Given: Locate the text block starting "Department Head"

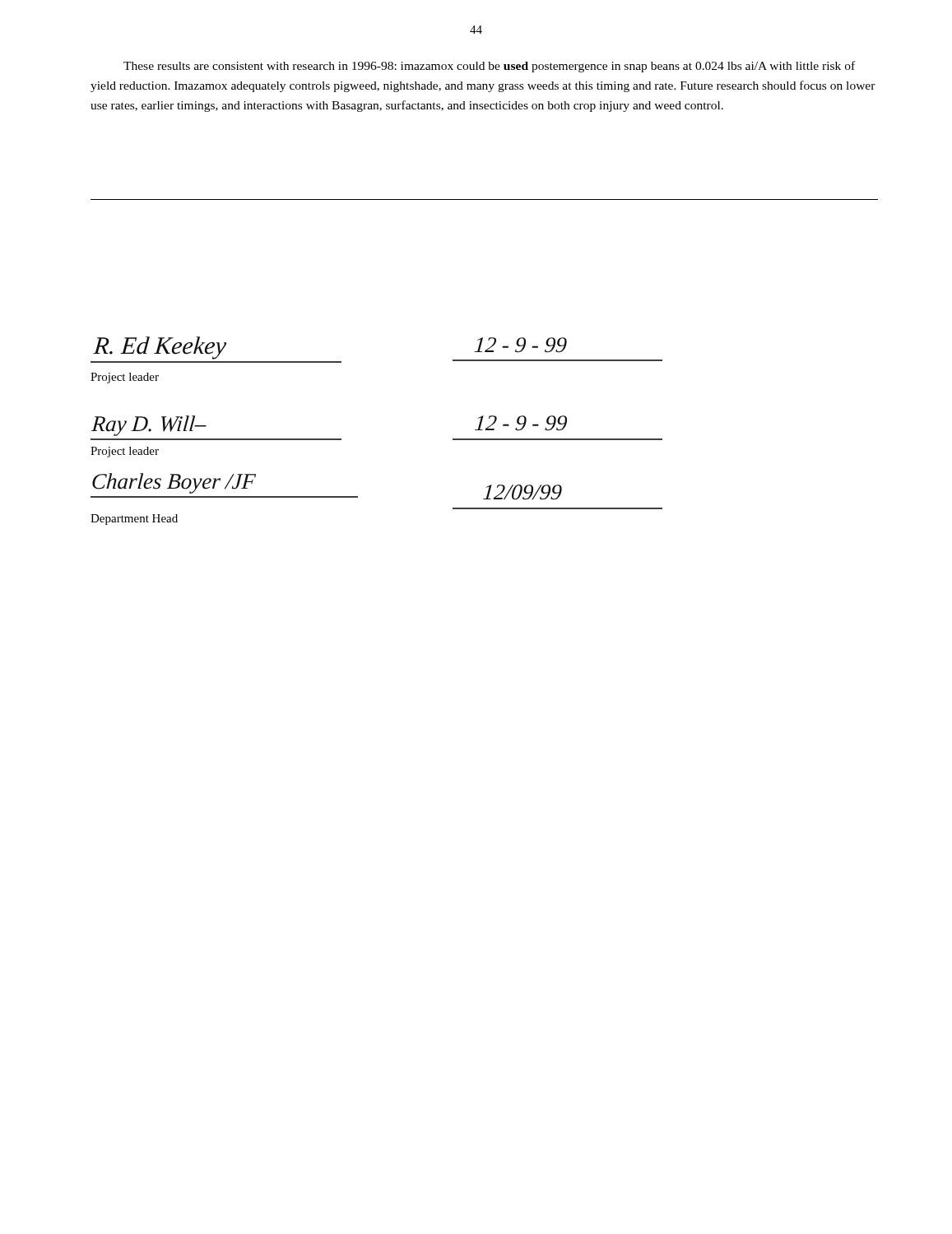Looking at the screenshot, I should [x=134, y=518].
